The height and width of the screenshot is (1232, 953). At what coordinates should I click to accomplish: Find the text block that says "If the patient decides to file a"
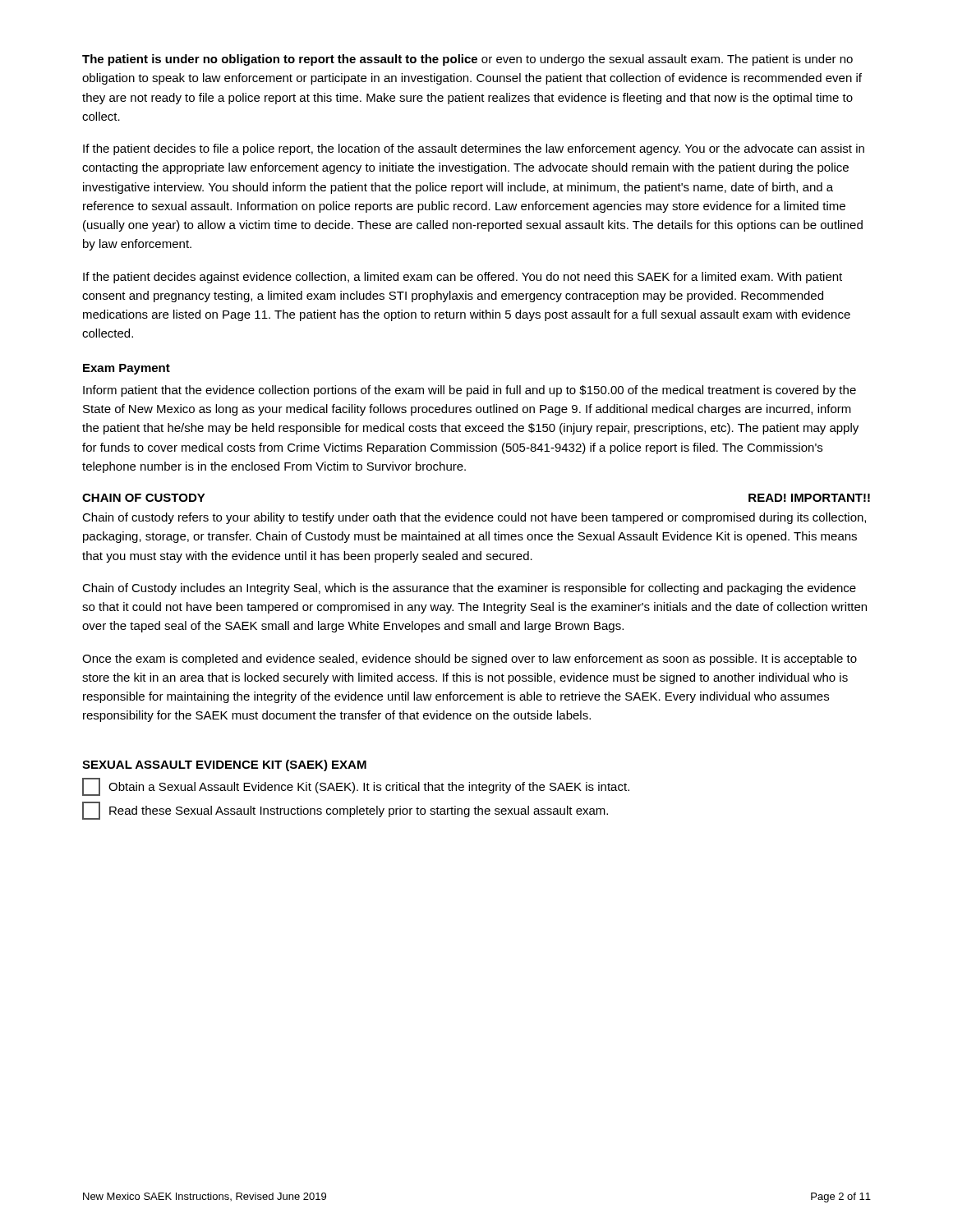coord(474,196)
